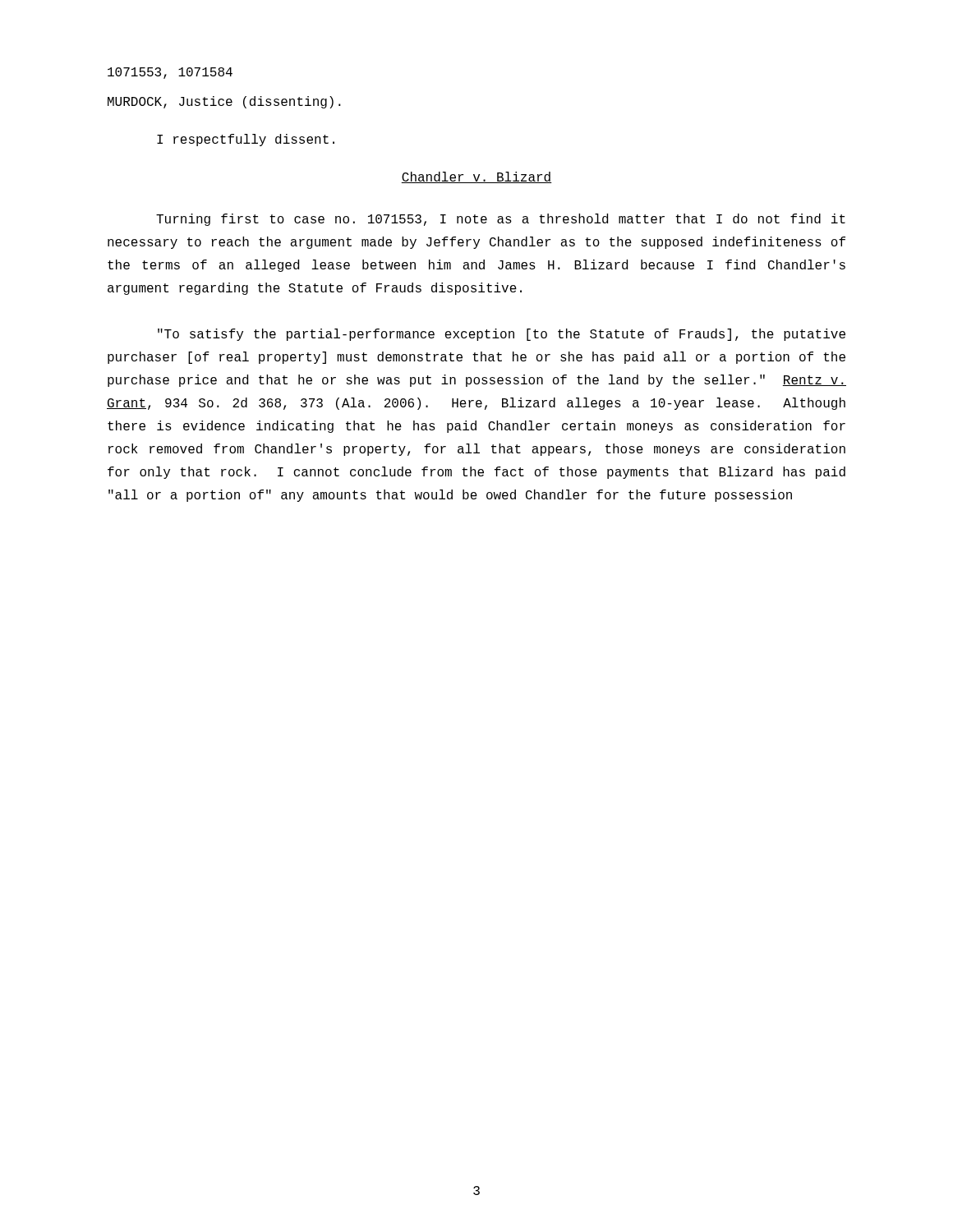
Task: Find the text block starting ""To satisfy the"
Action: coord(476,416)
